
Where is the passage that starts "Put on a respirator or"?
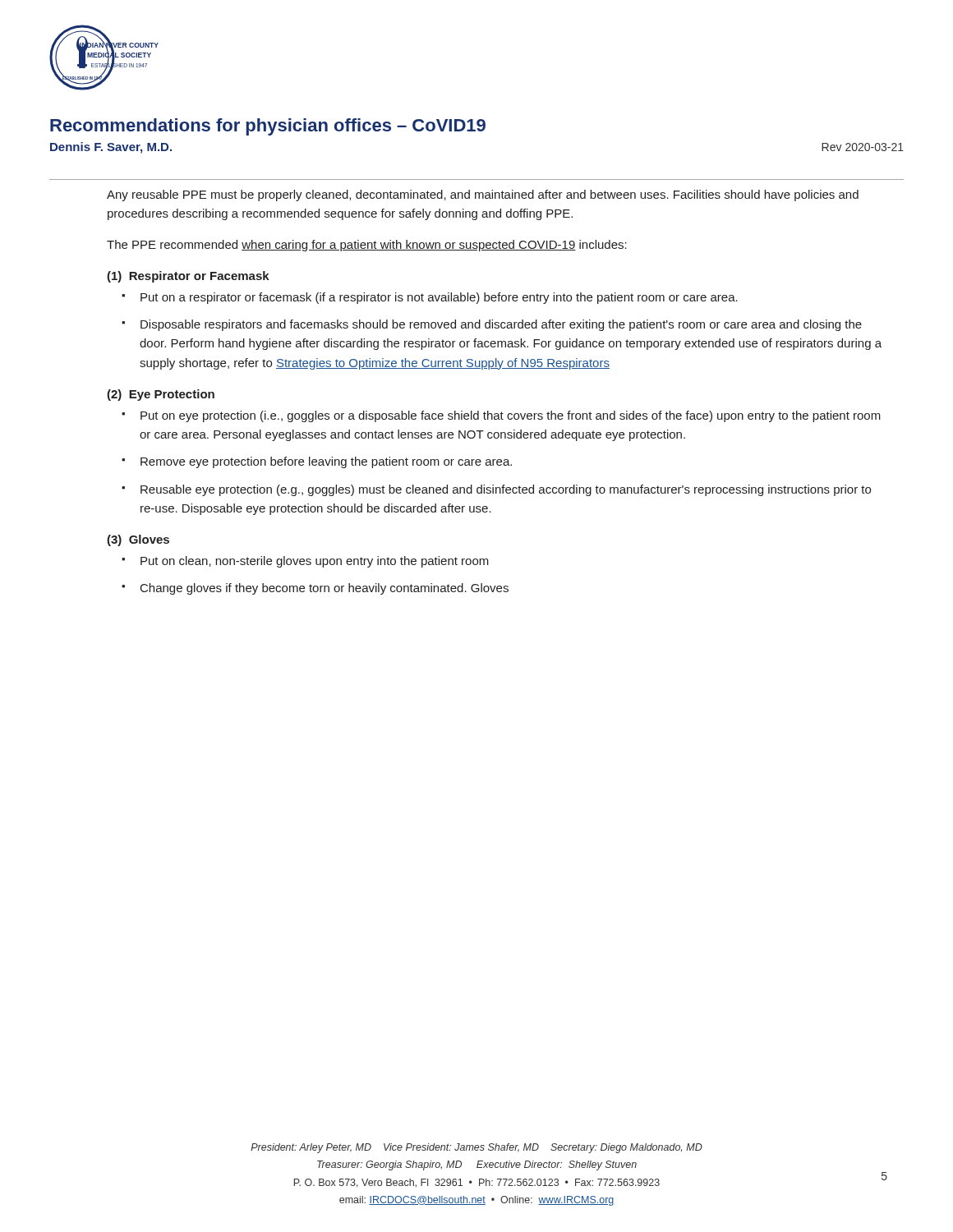(439, 297)
